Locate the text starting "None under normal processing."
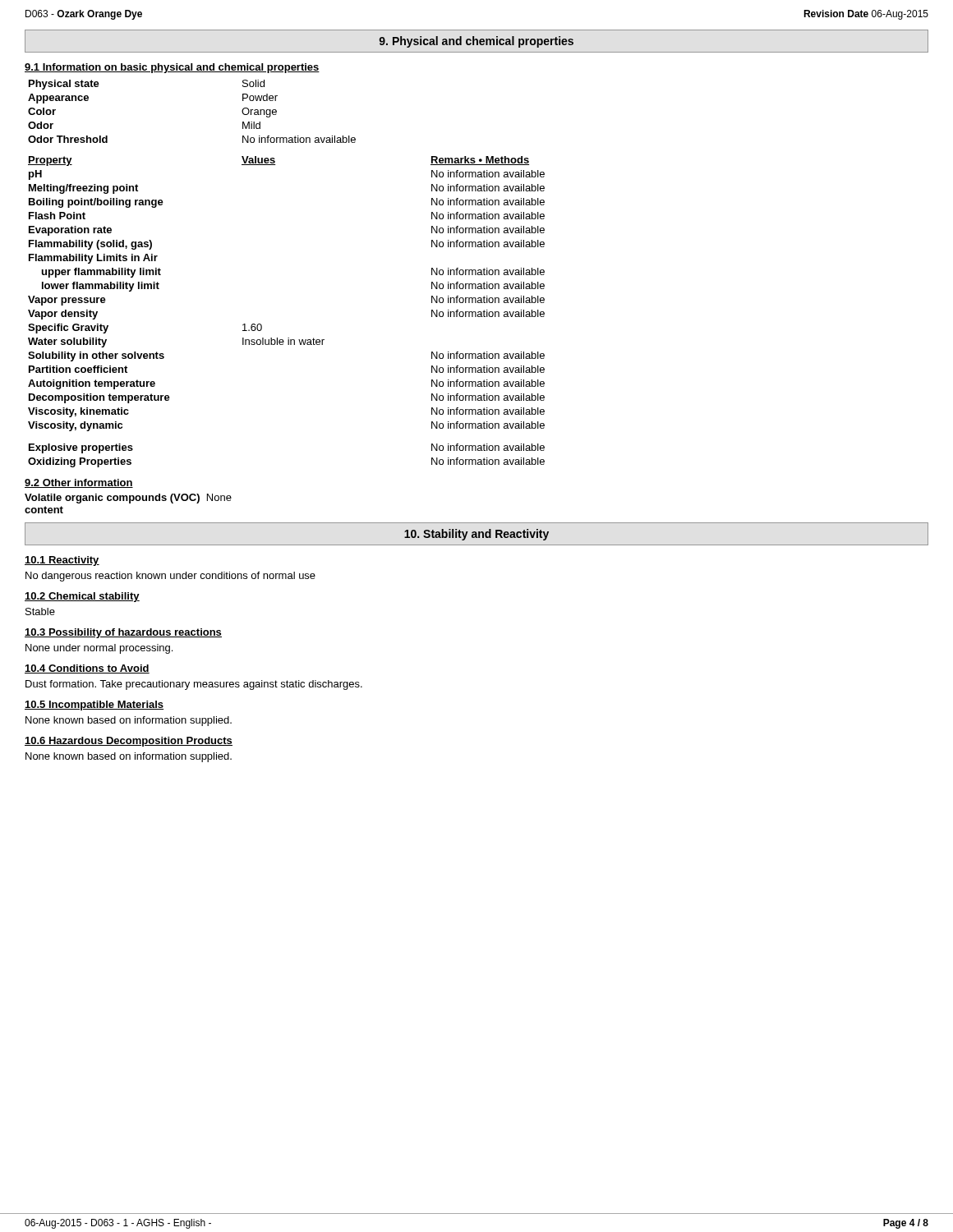Image resolution: width=953 pixels, height=1232 pixels. 99,648
